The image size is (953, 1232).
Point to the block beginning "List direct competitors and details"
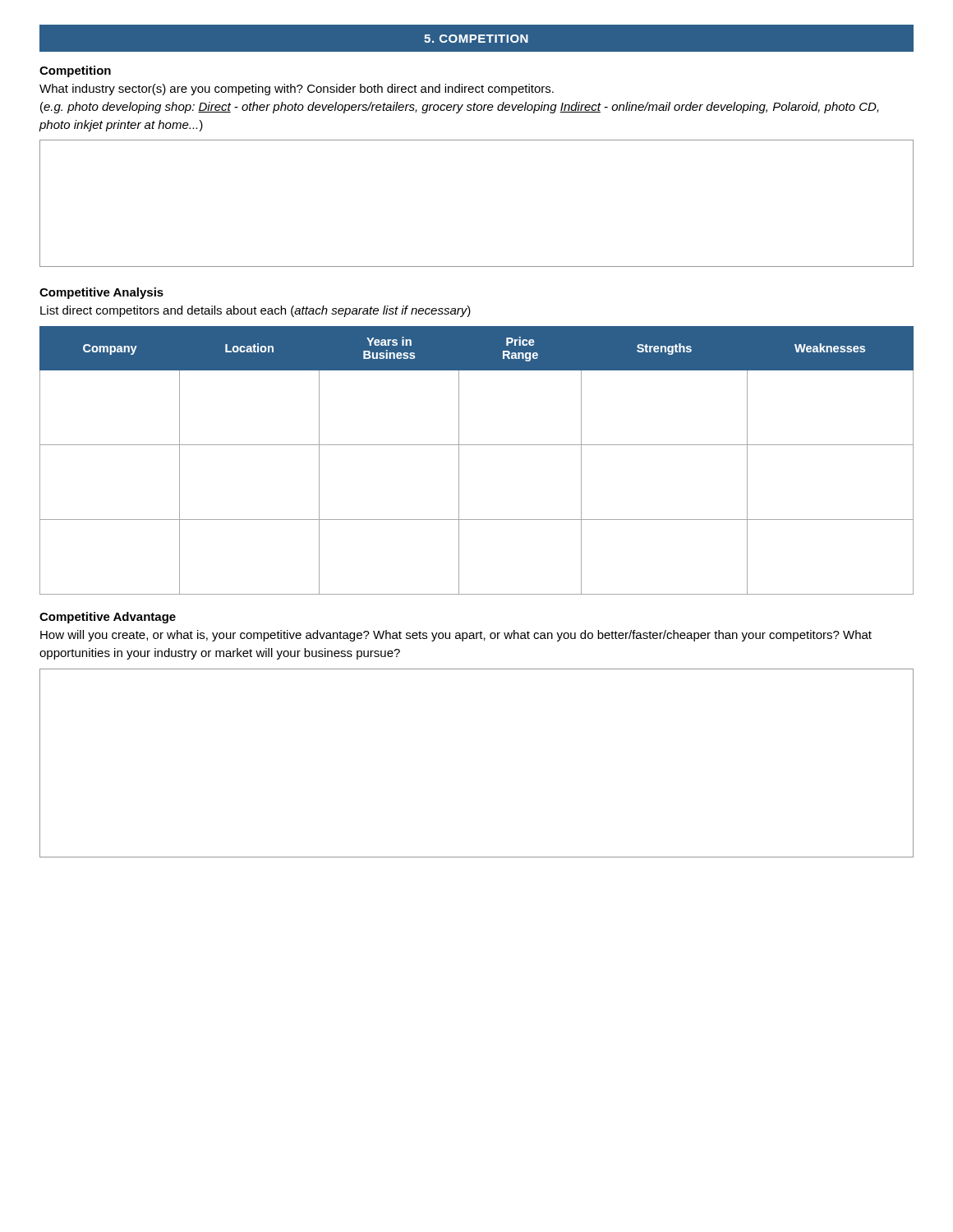pyautogui.click(x=255, y=310)
